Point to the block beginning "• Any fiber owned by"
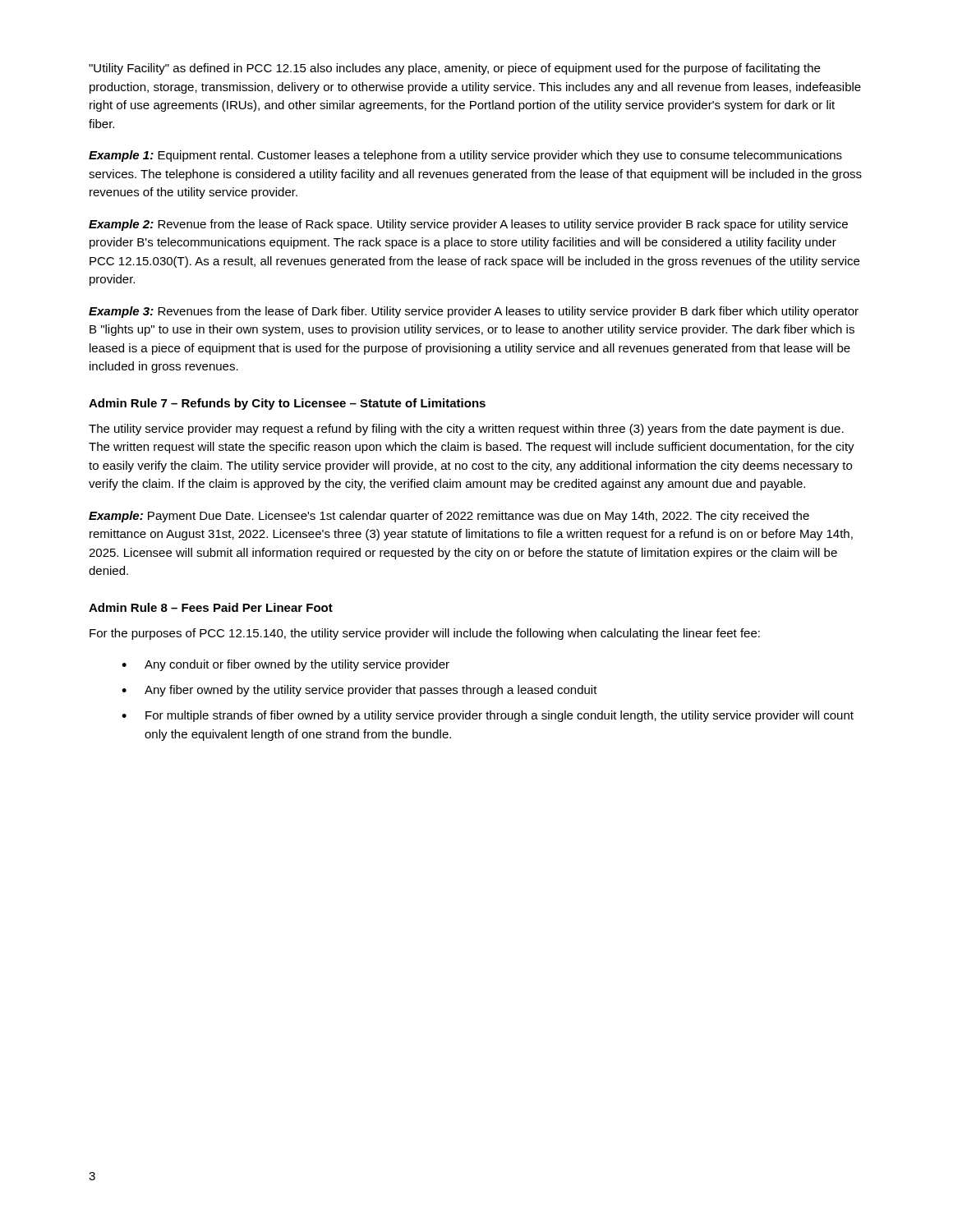The image size is (953, 1232). click(x=476, y=691)
